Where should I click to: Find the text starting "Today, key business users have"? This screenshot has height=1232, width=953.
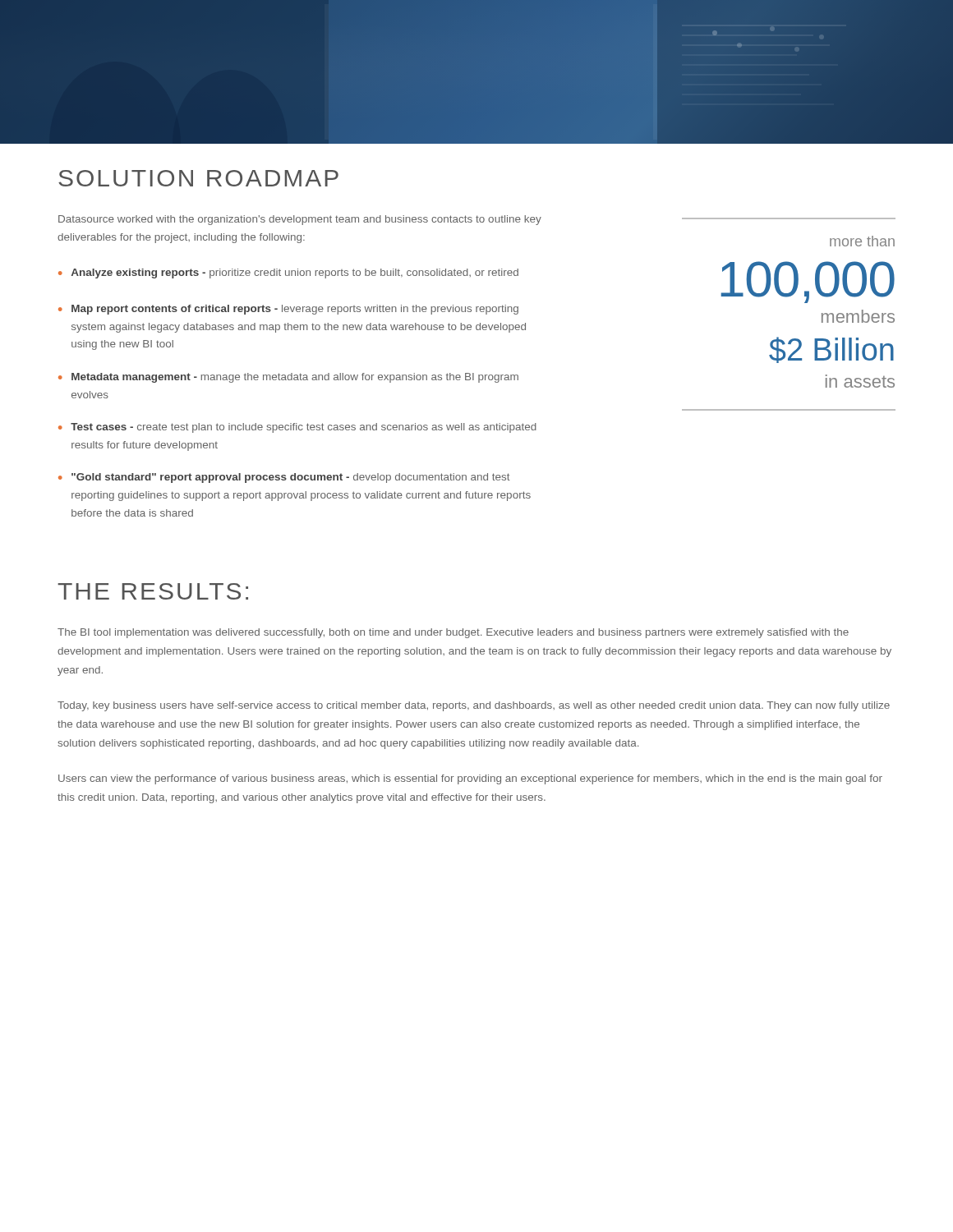476,725
